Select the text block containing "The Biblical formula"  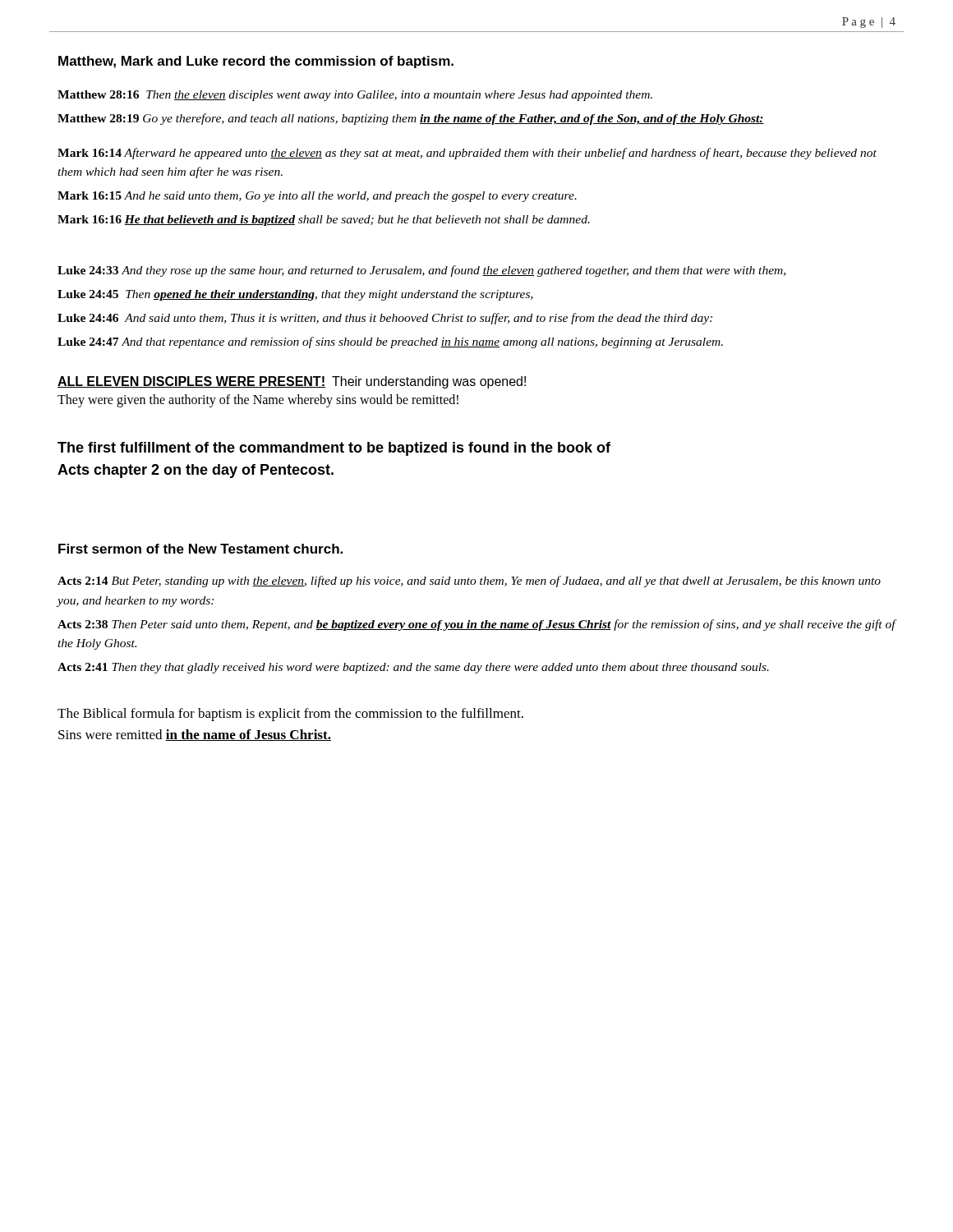pos(291,724)
